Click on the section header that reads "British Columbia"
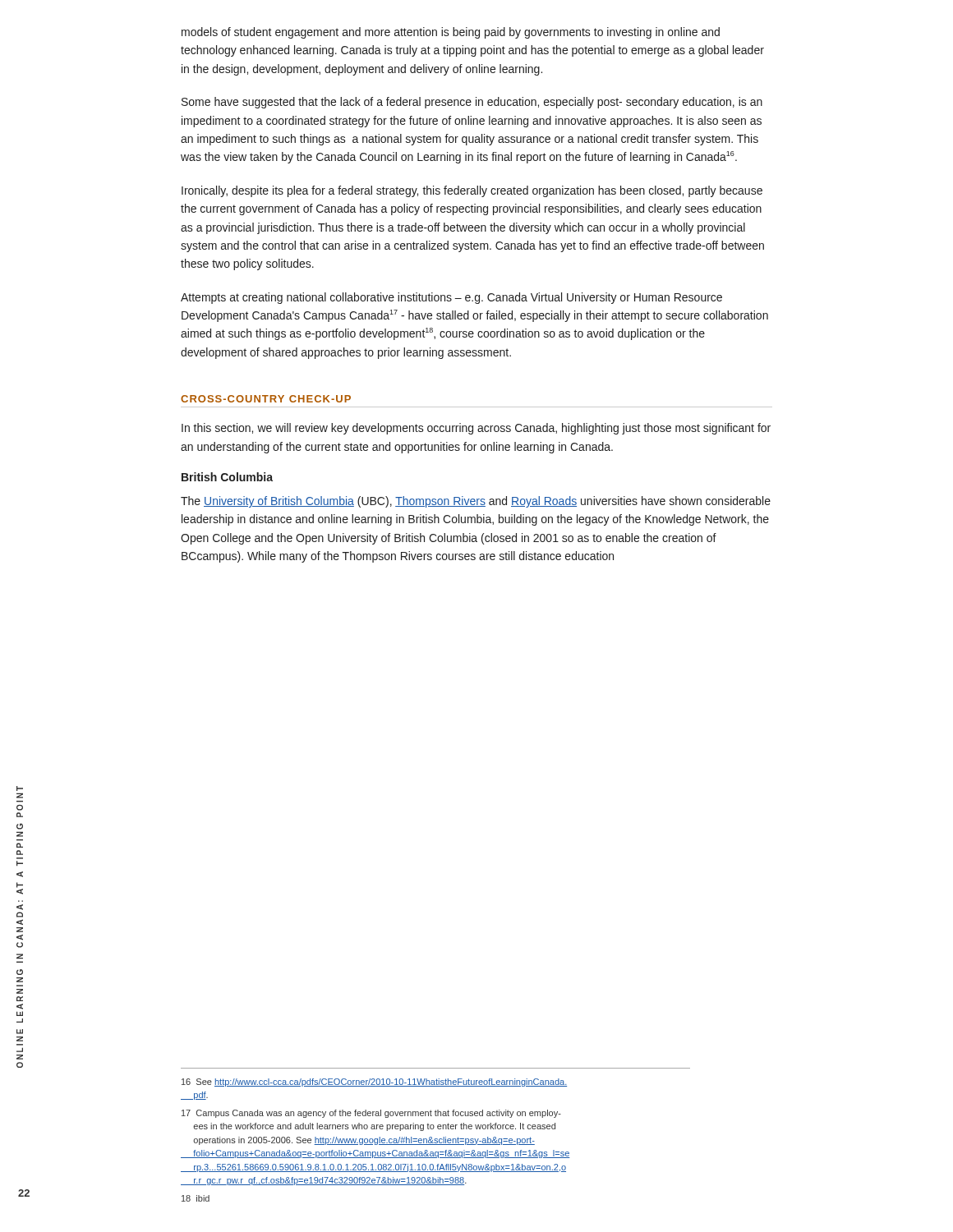The height and width of the screenshot is (1232, 953). tap(227, 477)
